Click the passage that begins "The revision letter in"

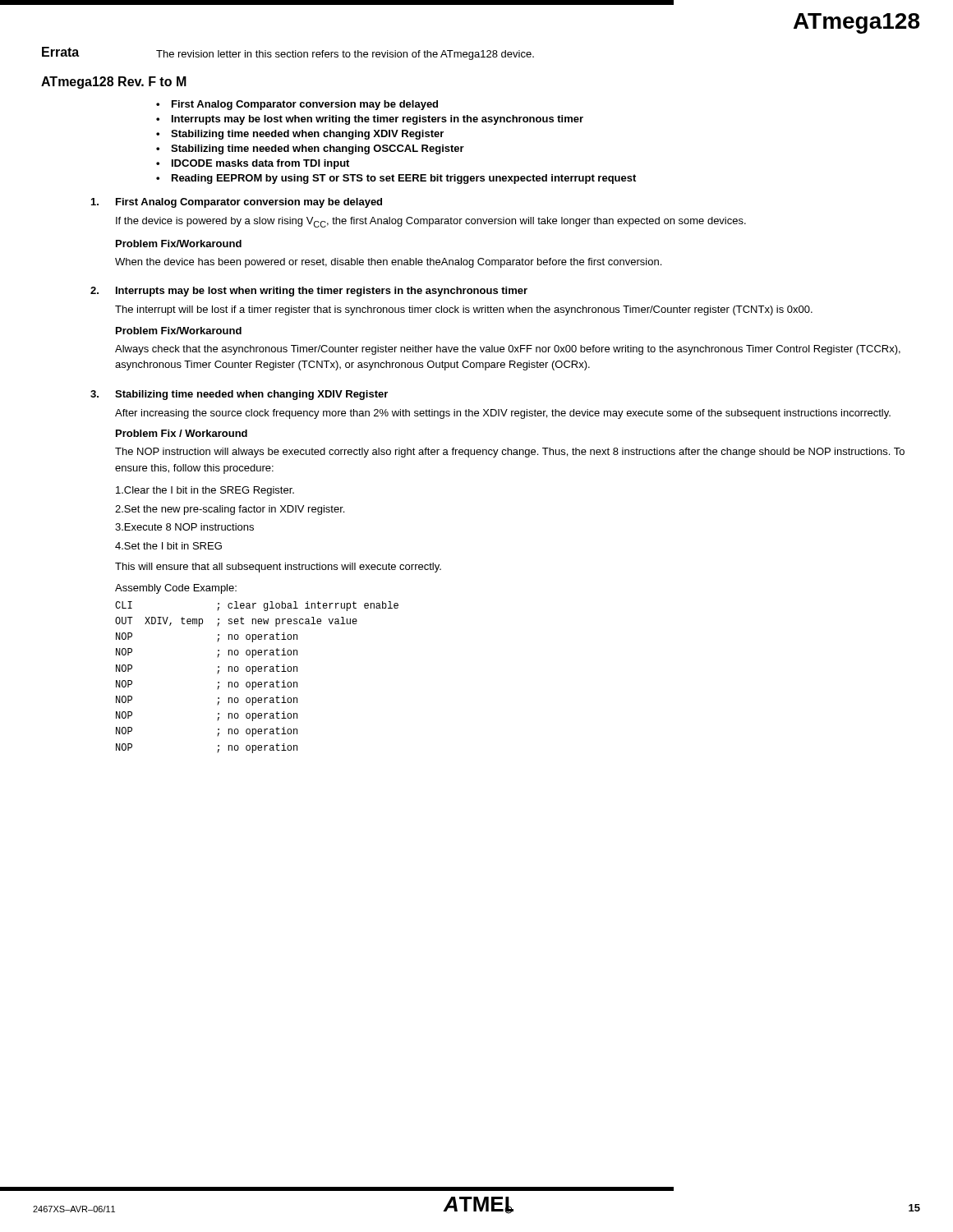pyautogui.click(x=345, y=54)
